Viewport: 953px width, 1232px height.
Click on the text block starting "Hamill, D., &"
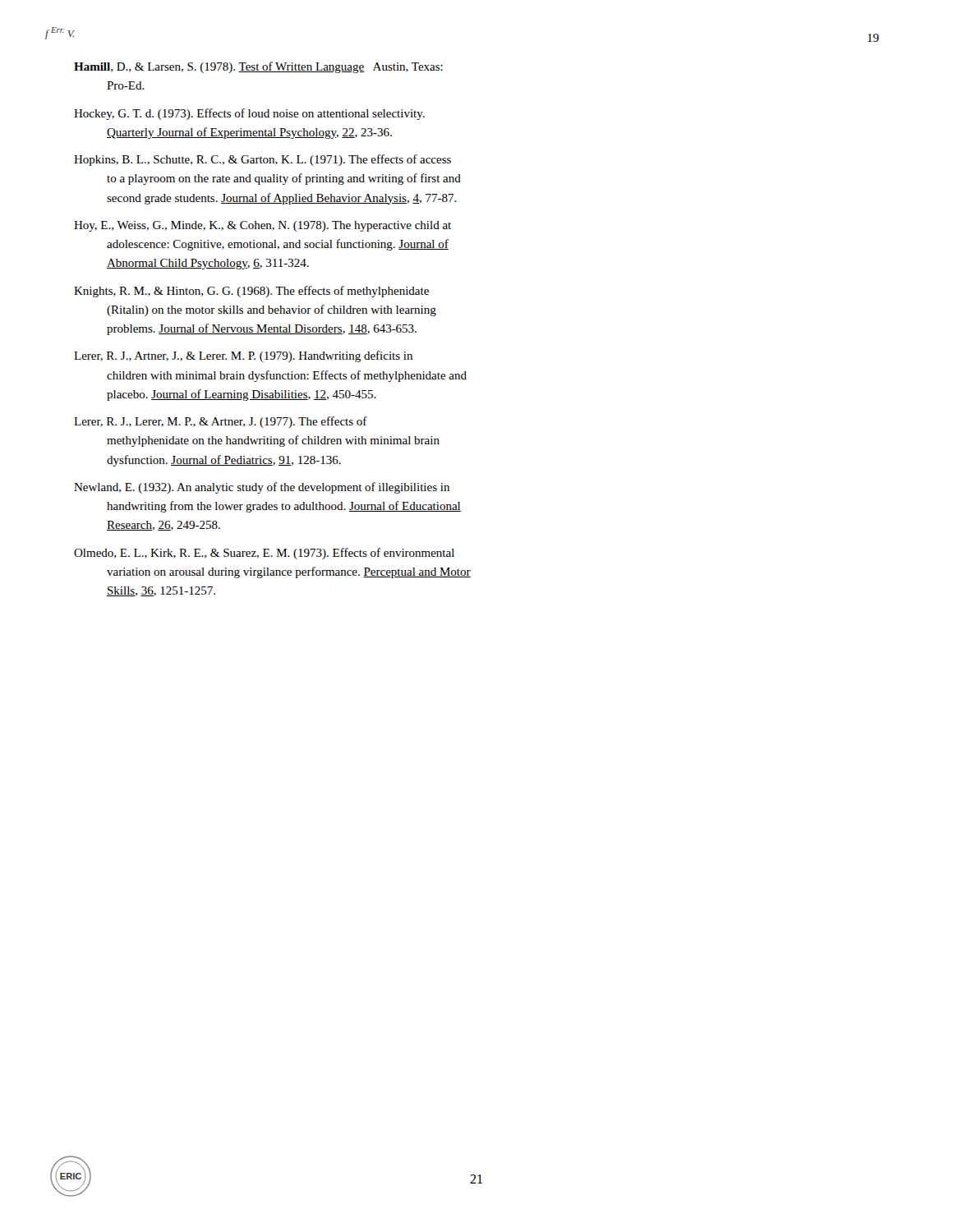(258, 67)
